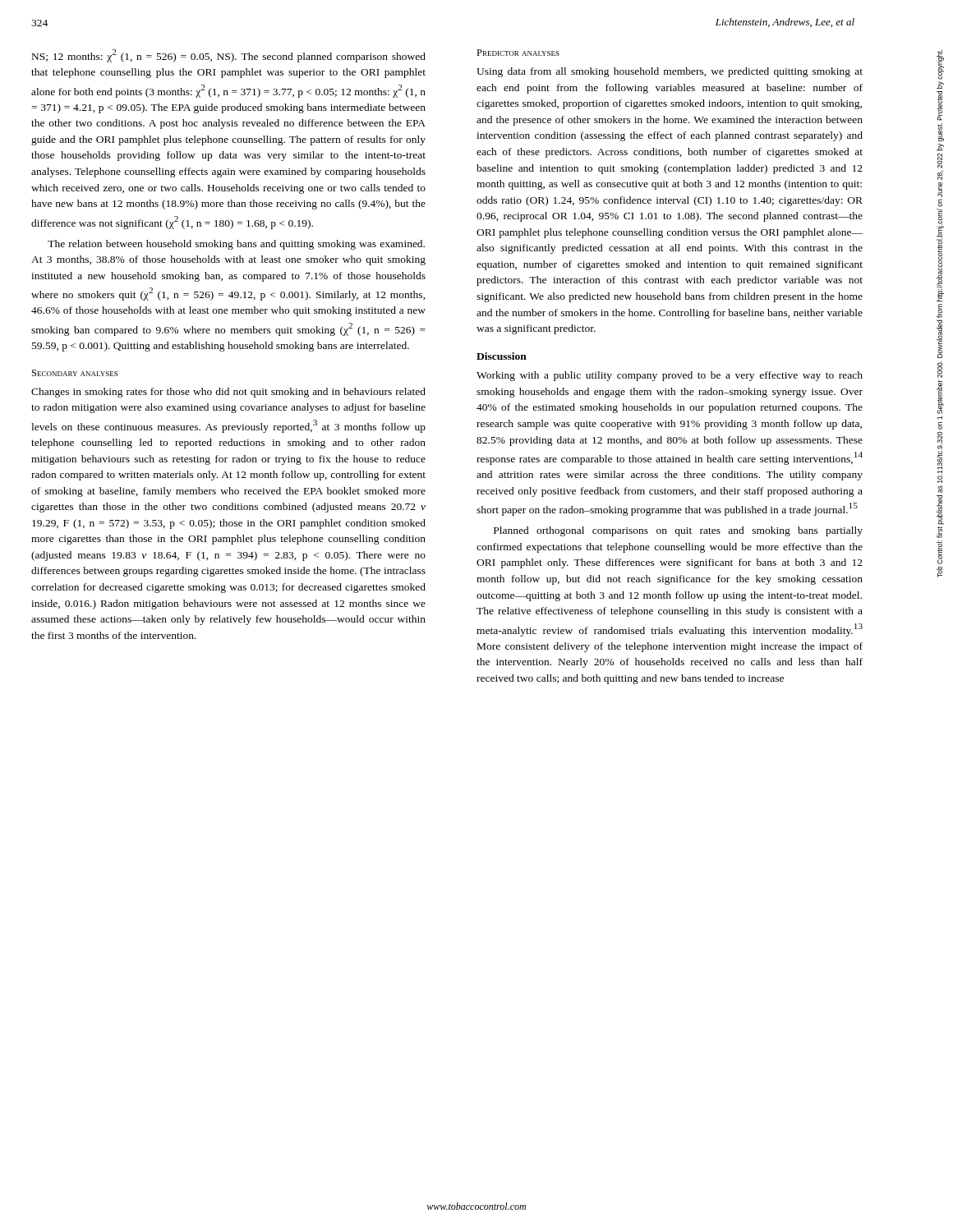This screenshot has width=953, height=1232.
Task: Find the text block containing "NS; 12 months: χ2 (1, n"
Action: (x=228, y=199)
